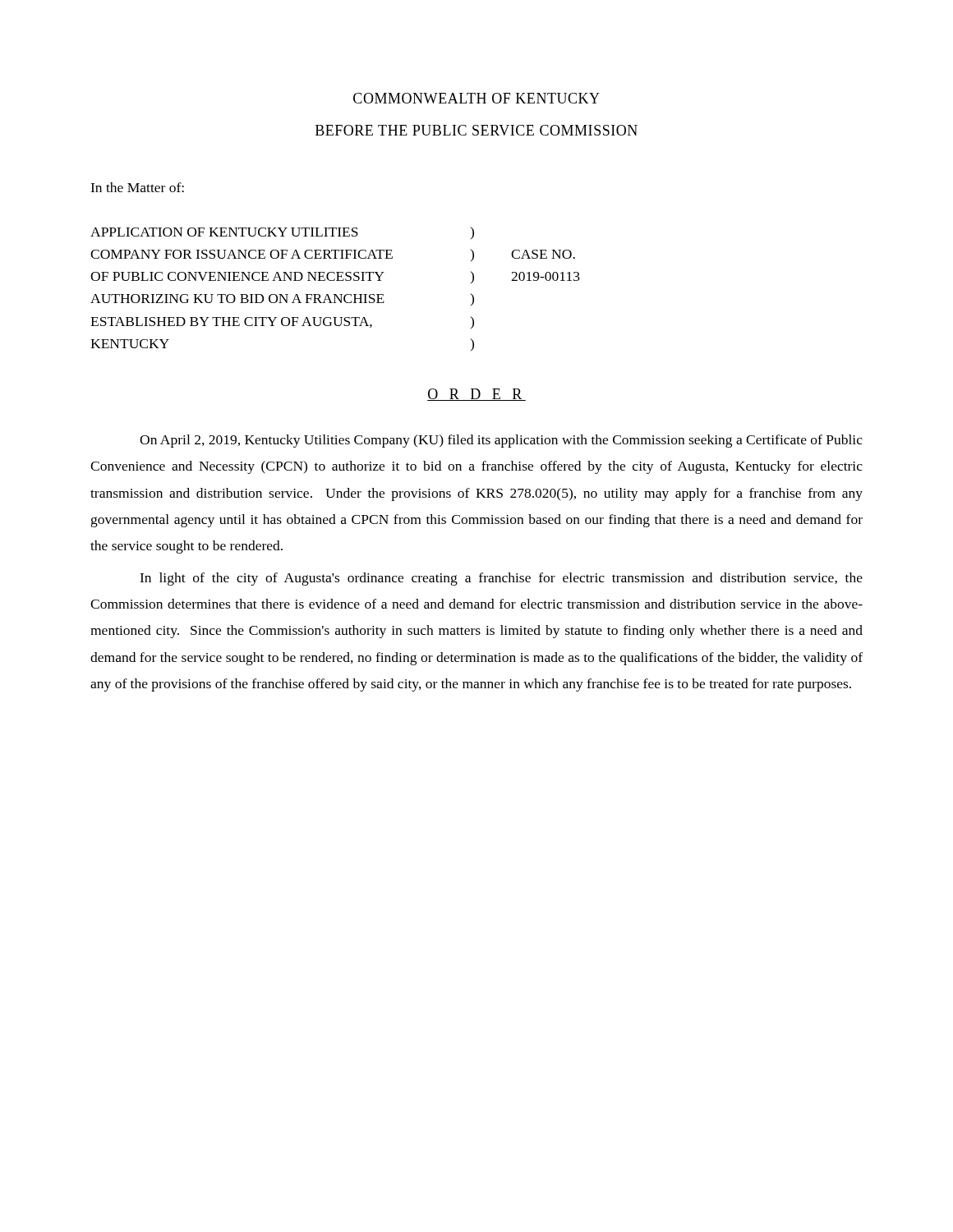Select the text block starting "O R D E"
The width and height of the screenshot is (953, 1232).
[476, 394]
